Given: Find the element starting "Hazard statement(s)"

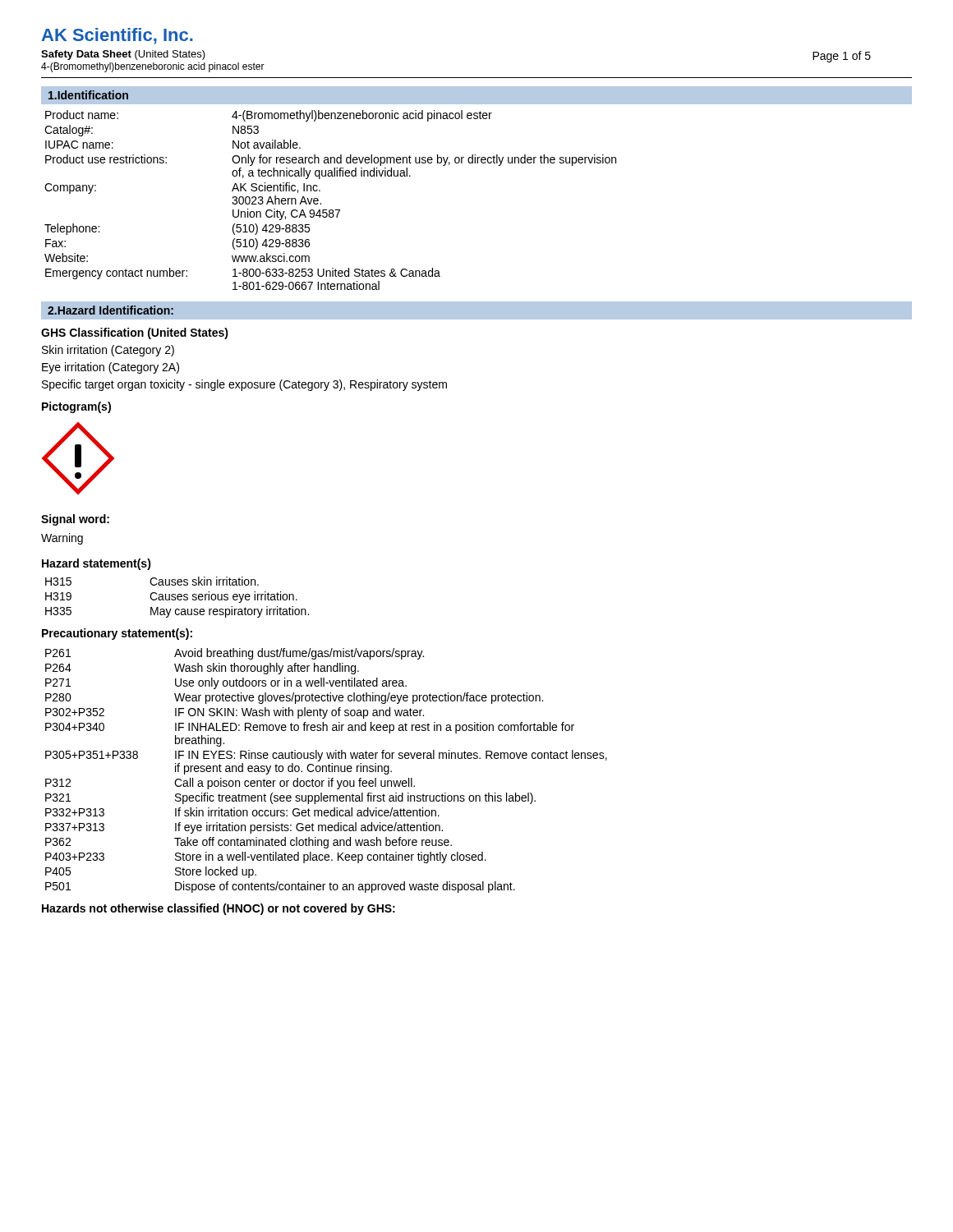Looking at the screenshot, I should 97,564.
